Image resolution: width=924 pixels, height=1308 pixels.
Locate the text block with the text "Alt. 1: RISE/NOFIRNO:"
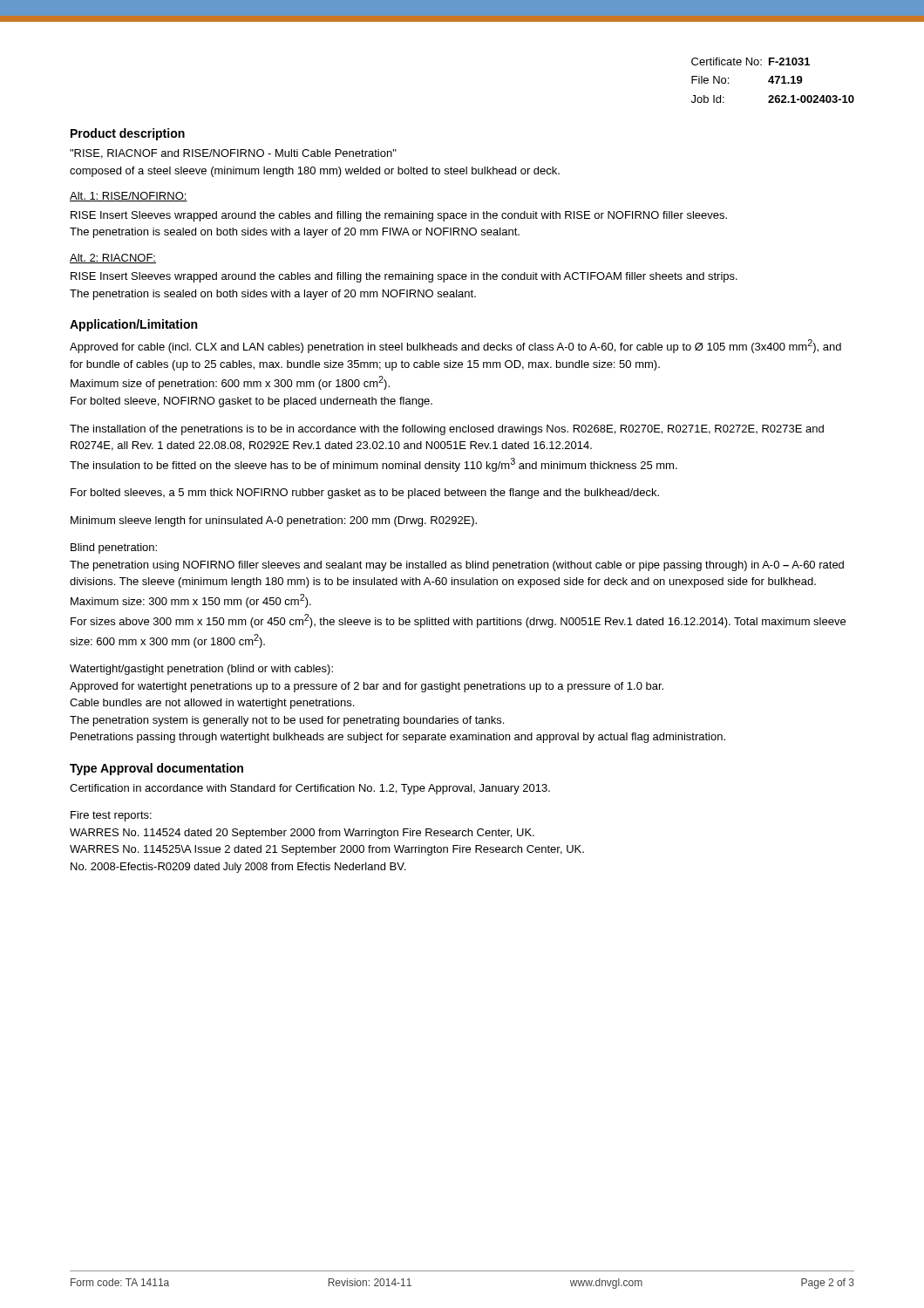(x=462, y=213)
